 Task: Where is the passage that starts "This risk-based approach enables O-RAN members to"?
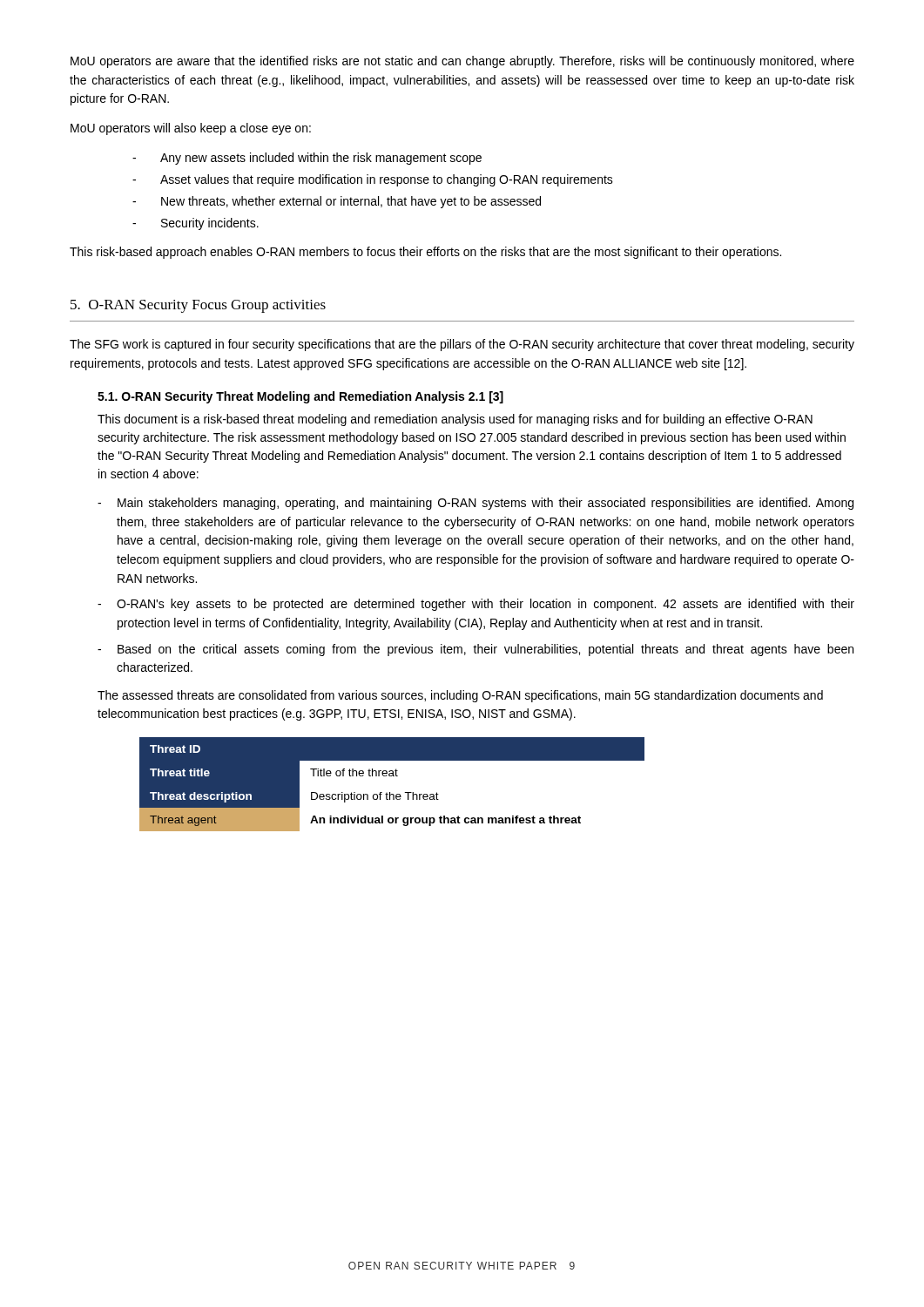tap(462, 252)
